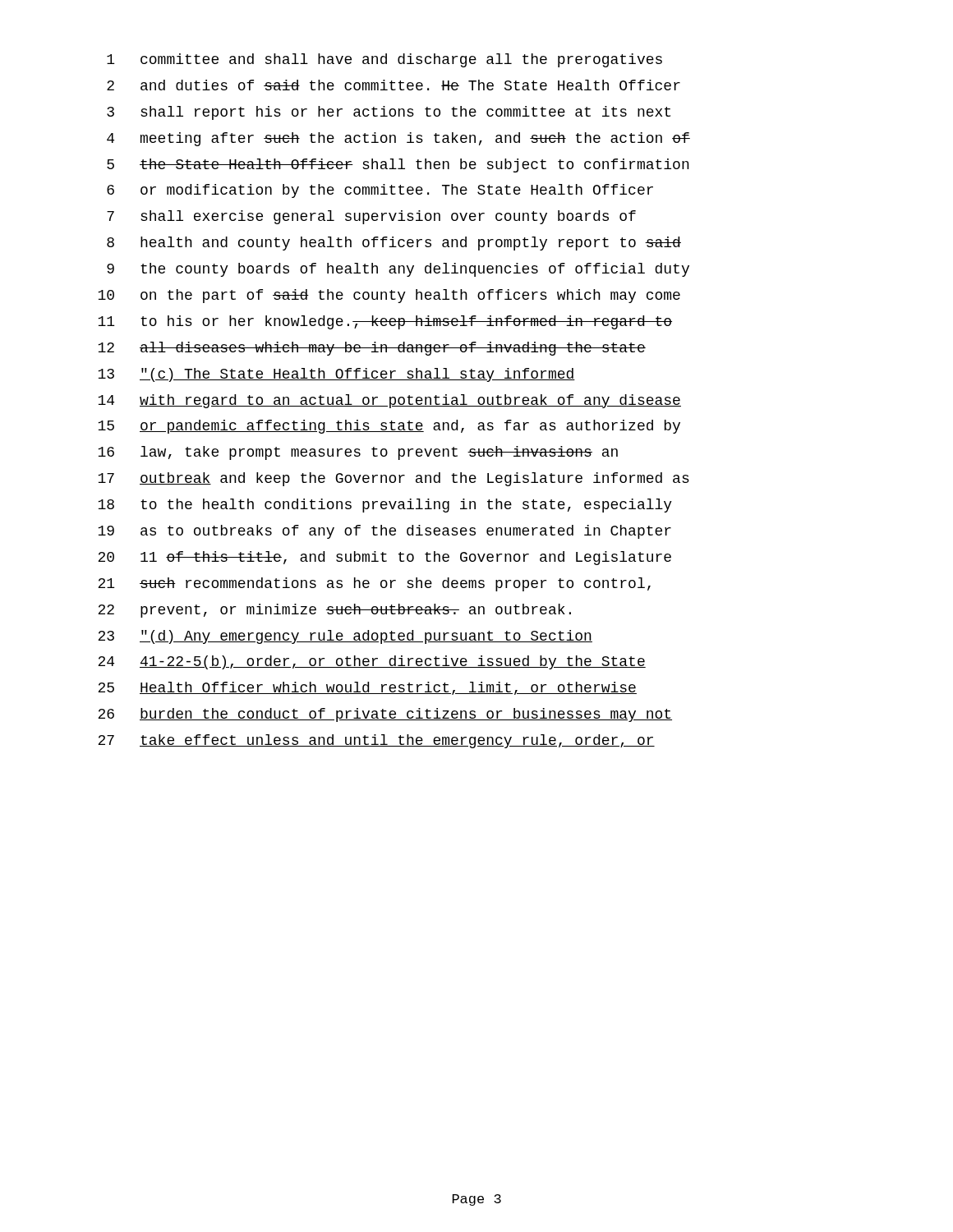The image size is (953, 1232).
Task: Find the element starting "16 law, take prompt measures to prevent"
Action: 476,454
